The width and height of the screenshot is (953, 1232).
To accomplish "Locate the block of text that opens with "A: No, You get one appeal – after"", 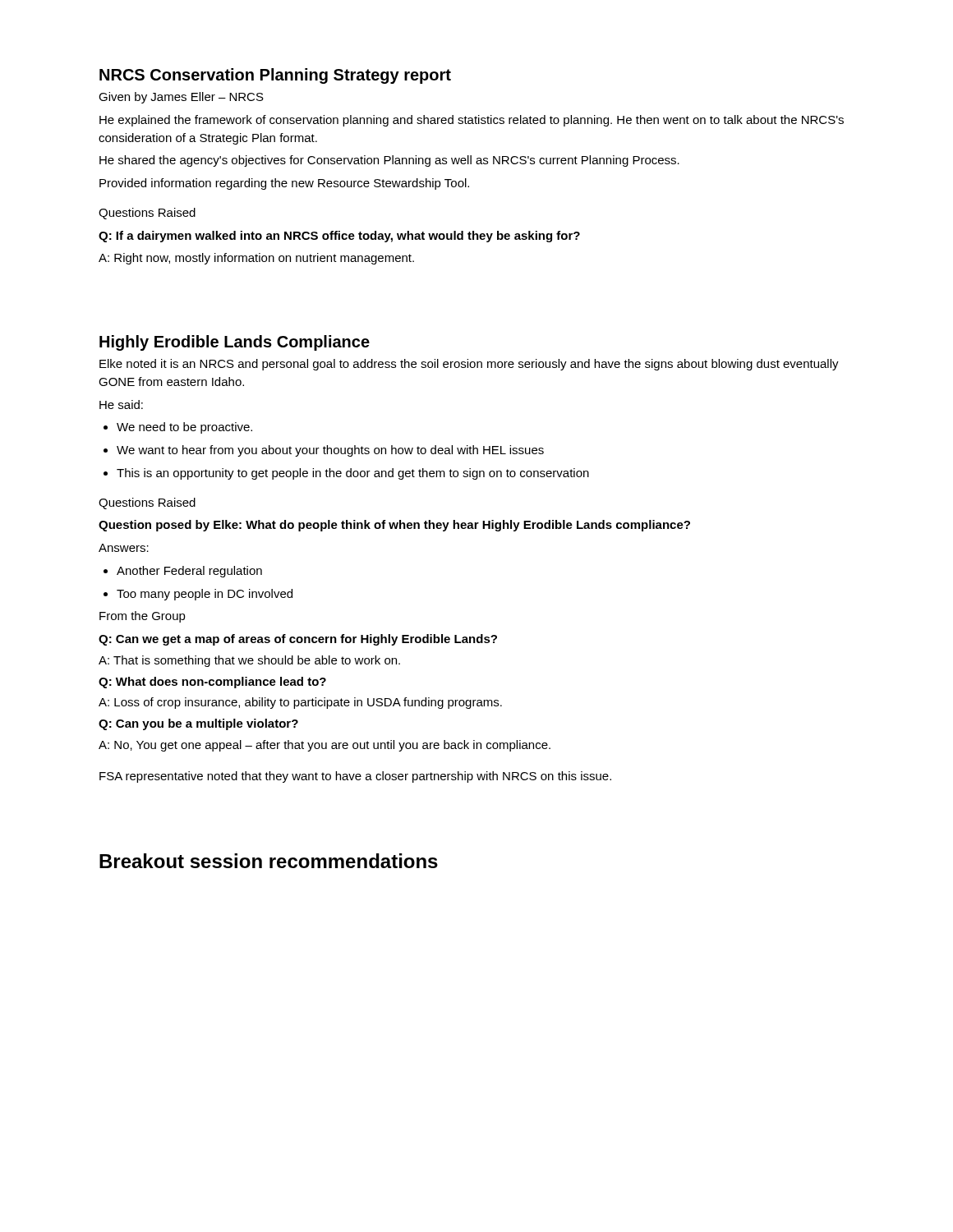I will click(x=476, y=745).
